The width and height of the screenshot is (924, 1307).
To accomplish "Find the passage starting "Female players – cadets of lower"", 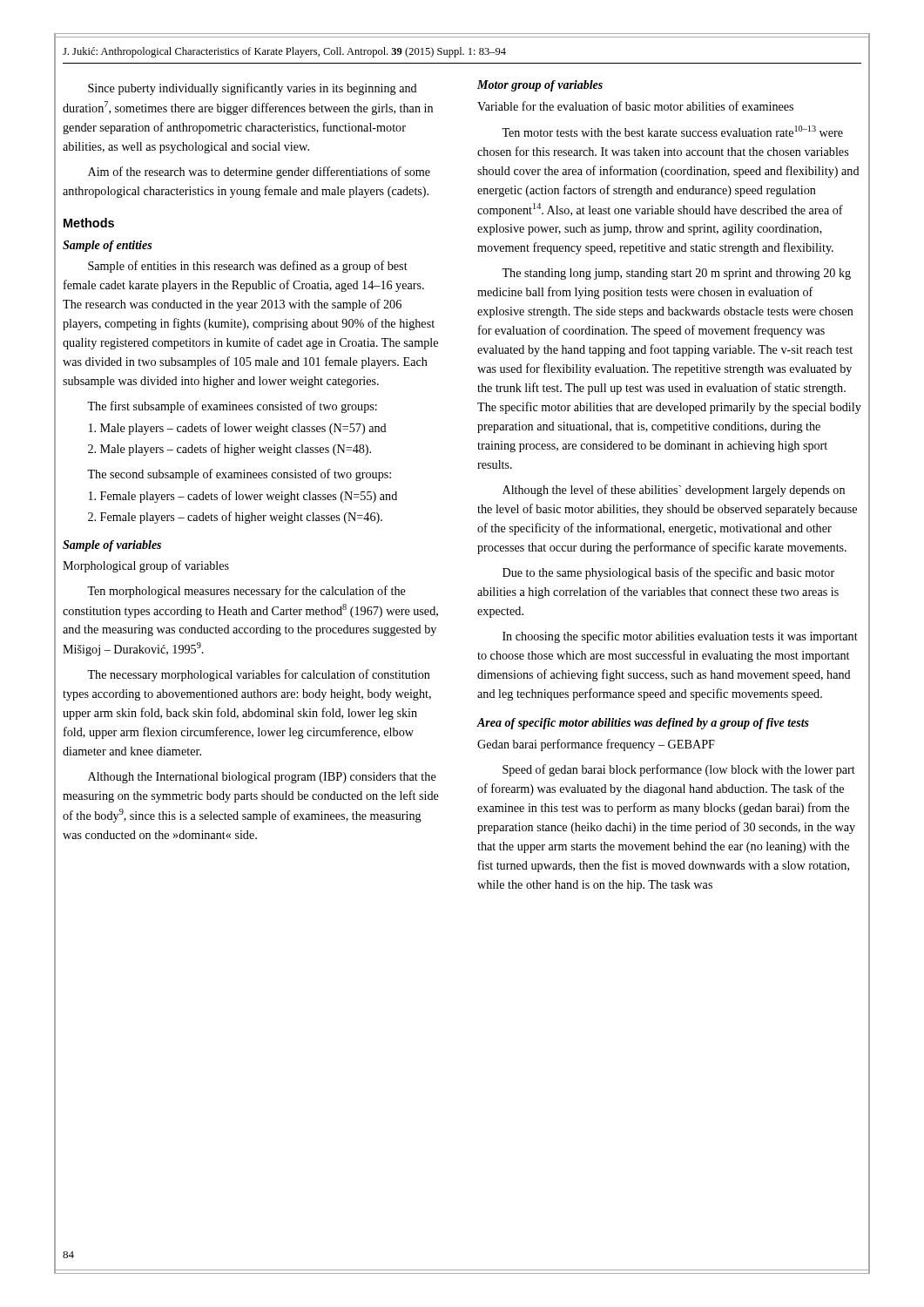I will click(260, 496).
